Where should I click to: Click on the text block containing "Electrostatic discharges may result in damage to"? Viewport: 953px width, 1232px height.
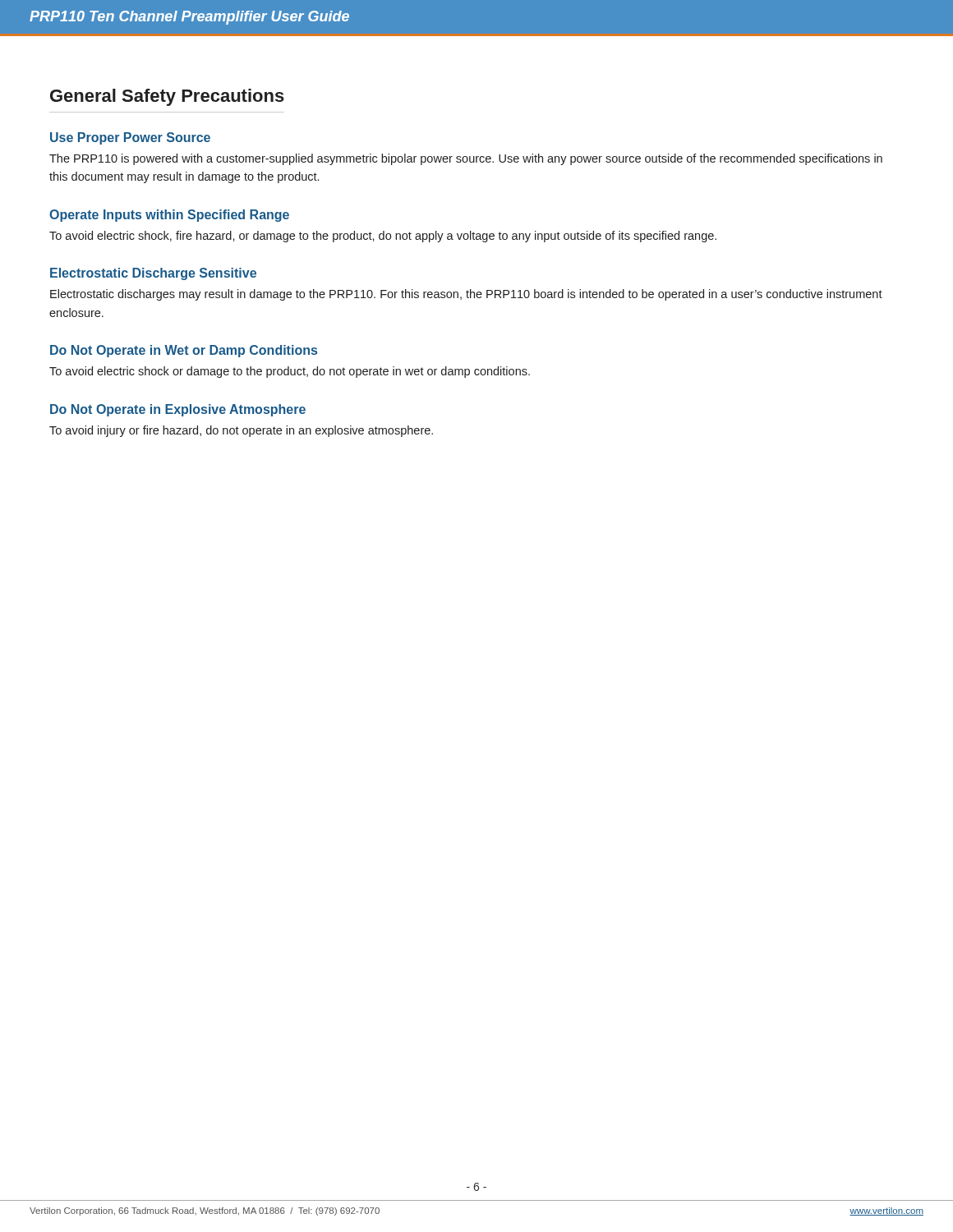click(466, 304)
